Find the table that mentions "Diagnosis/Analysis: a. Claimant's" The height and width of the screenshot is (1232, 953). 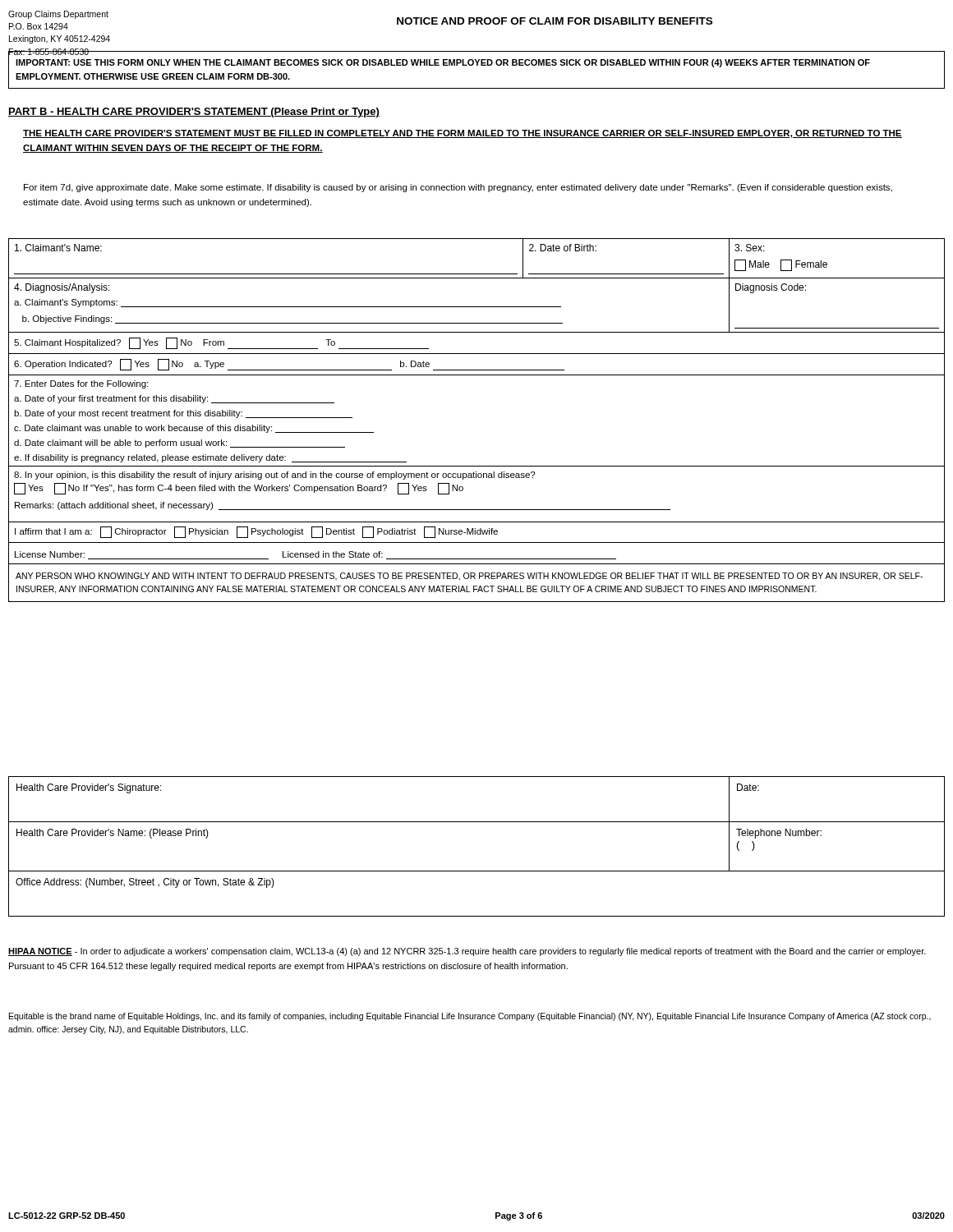[x=476, y=305]
